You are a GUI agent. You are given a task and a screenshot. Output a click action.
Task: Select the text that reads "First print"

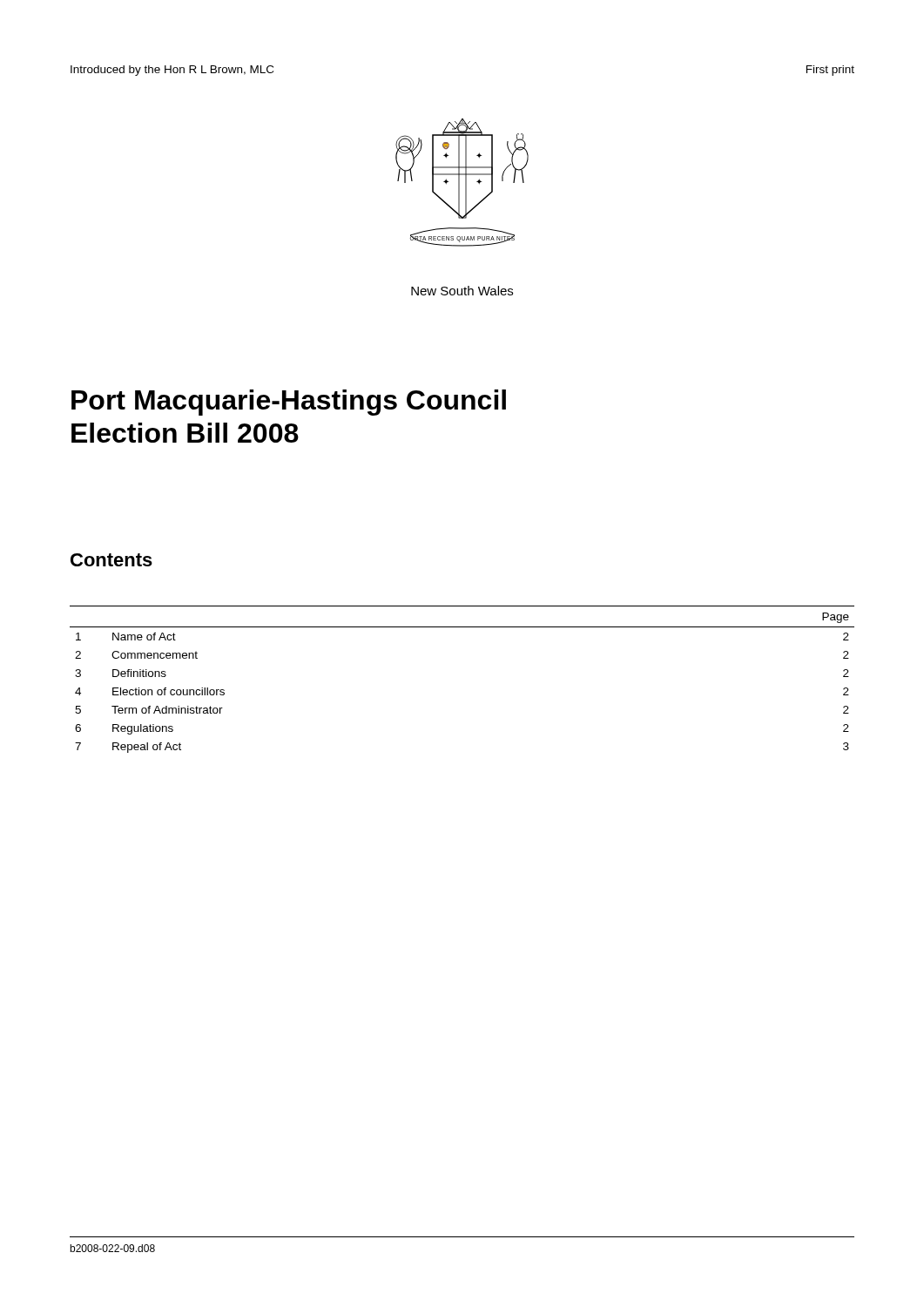click(x=830, y=69)
